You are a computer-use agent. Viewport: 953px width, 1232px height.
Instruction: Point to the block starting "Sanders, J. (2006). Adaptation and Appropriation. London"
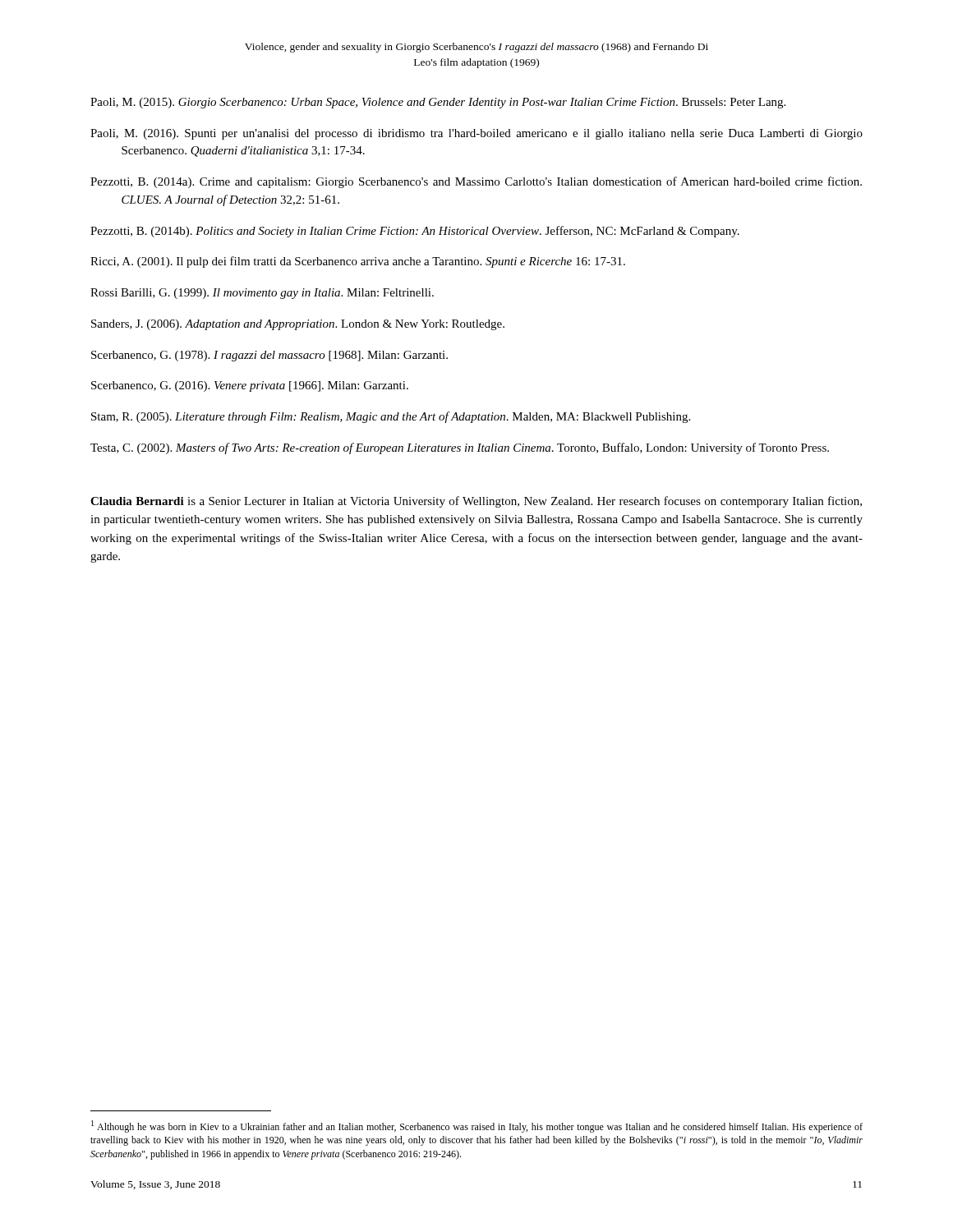click(298, 323)
